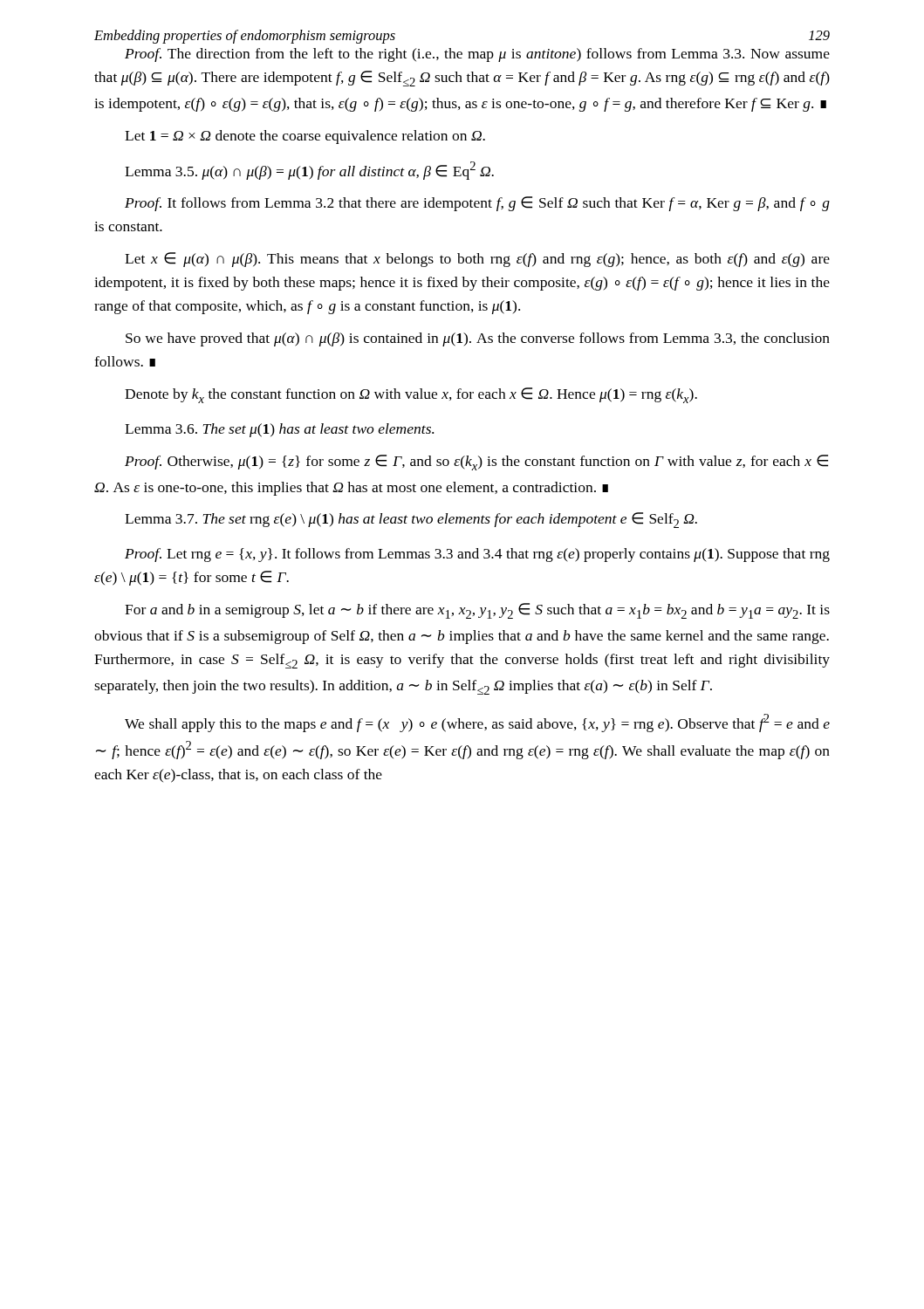Find the block on this page that starts "Proof. Let rng e = {x, y}. It"

[x=462, y=664]
